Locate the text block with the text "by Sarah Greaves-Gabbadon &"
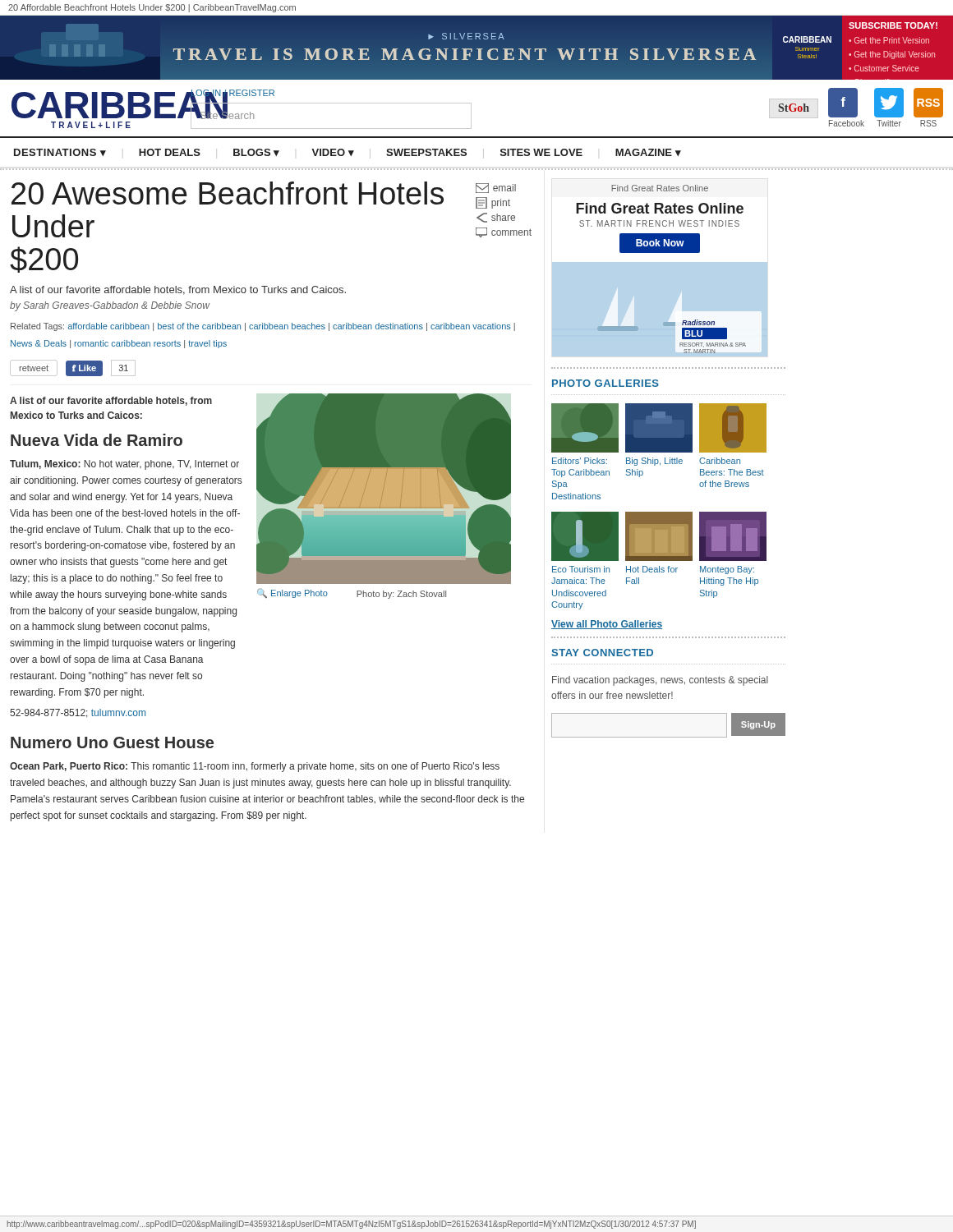 (x=110, y=305)
